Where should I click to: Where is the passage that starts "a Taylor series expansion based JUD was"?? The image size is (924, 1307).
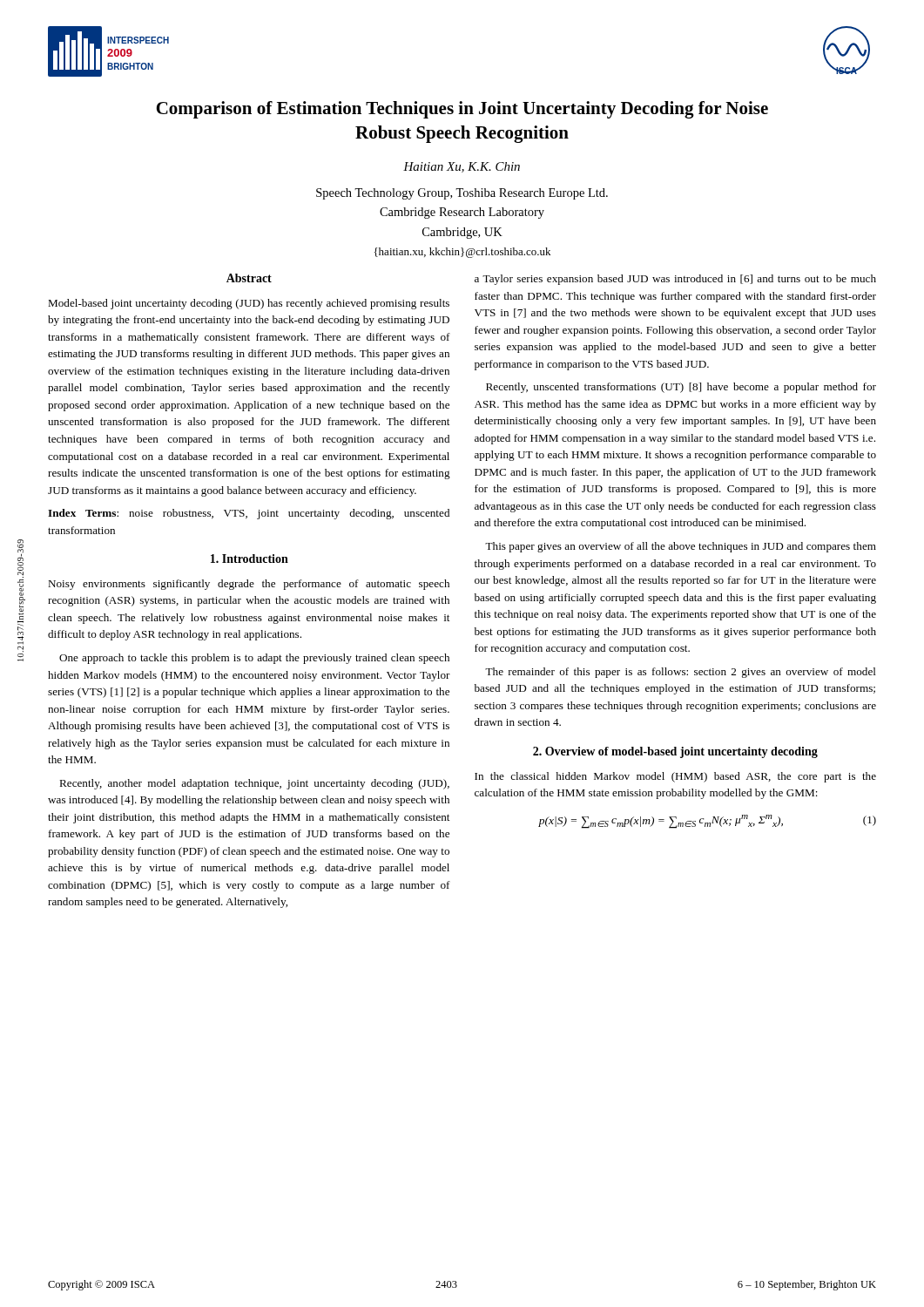pyautogui.click(x=675, y=501)
